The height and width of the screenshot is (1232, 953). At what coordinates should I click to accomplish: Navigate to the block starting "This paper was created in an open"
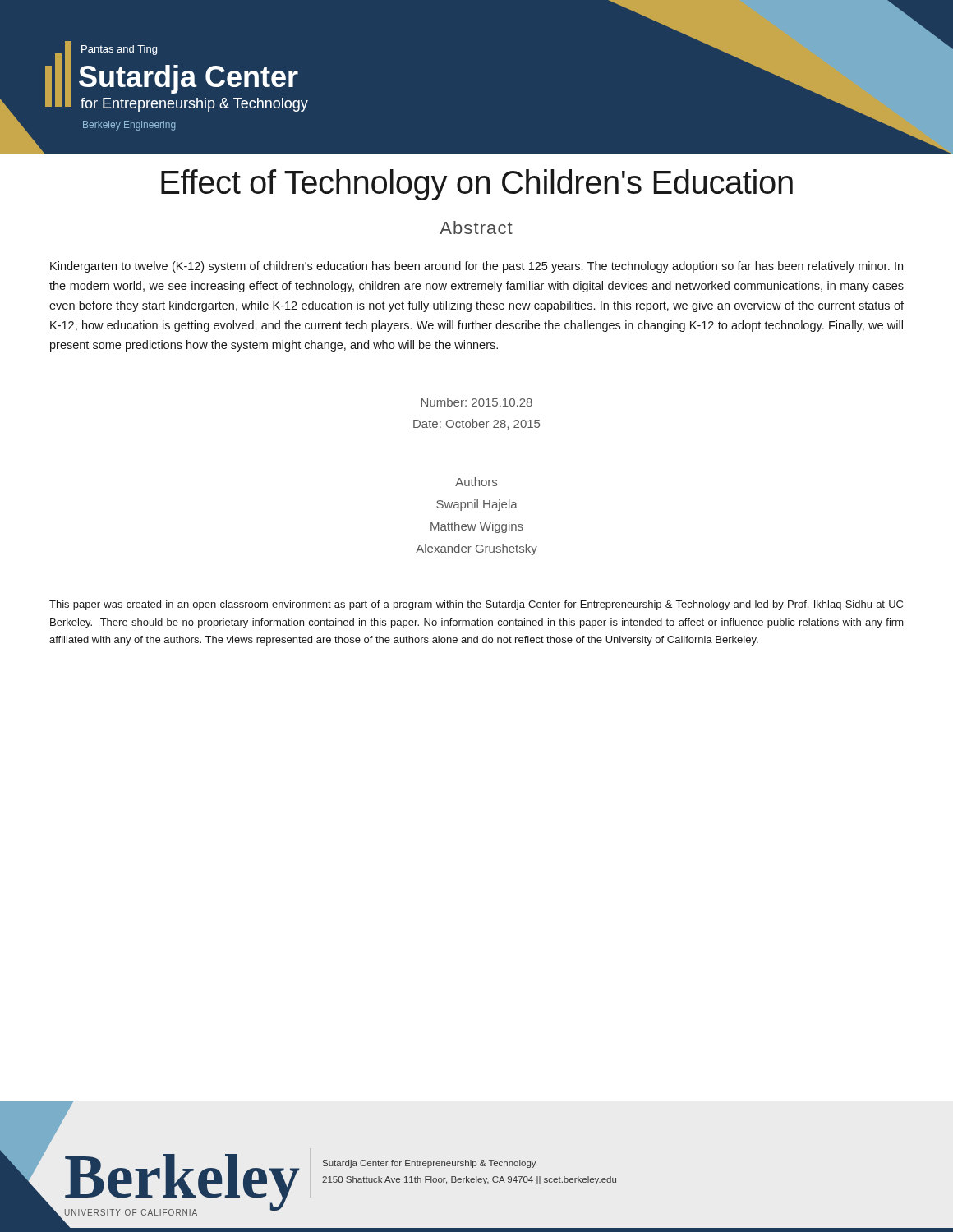click(476, 622)
